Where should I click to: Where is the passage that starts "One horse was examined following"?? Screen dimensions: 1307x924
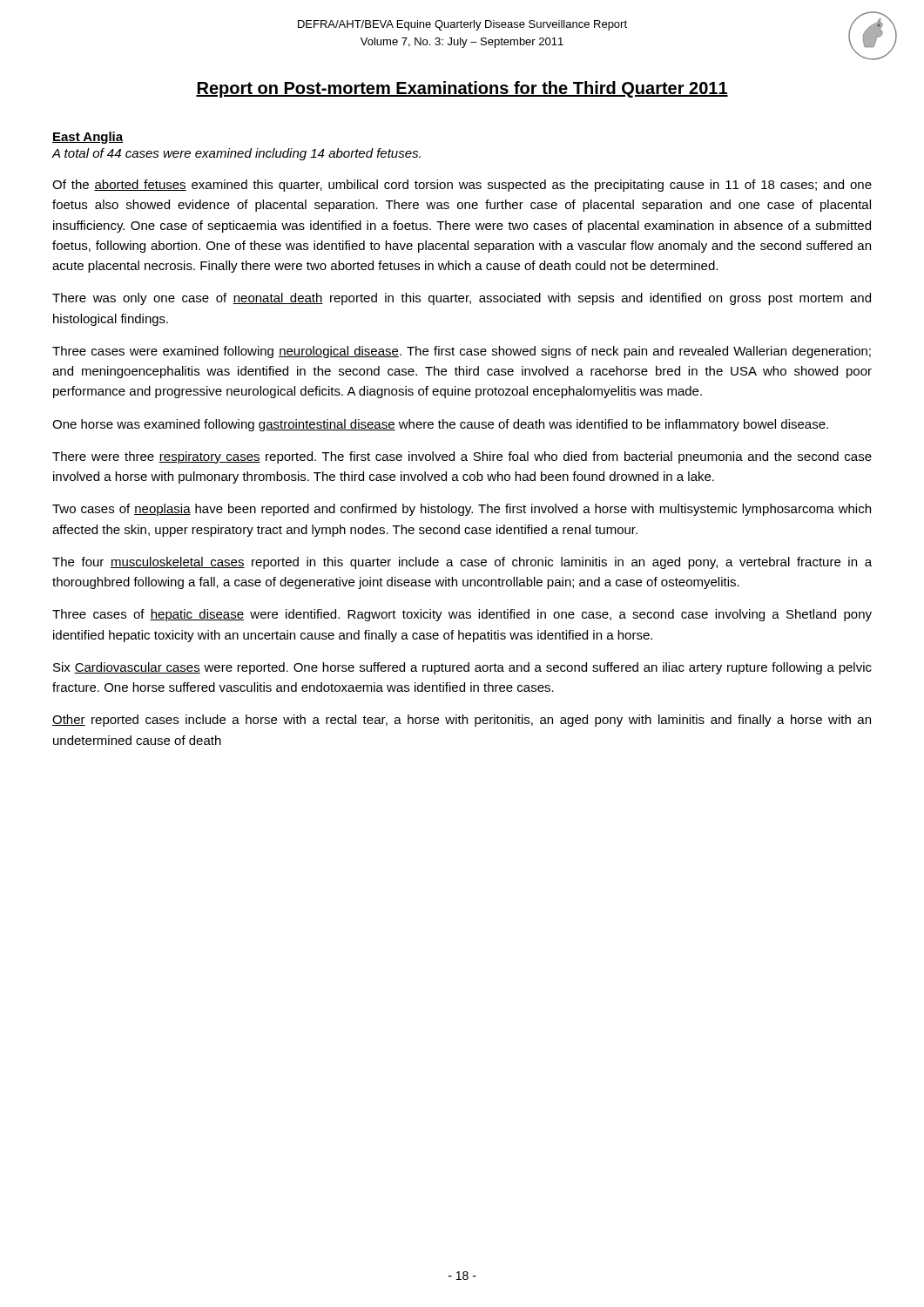coord(441,423)
